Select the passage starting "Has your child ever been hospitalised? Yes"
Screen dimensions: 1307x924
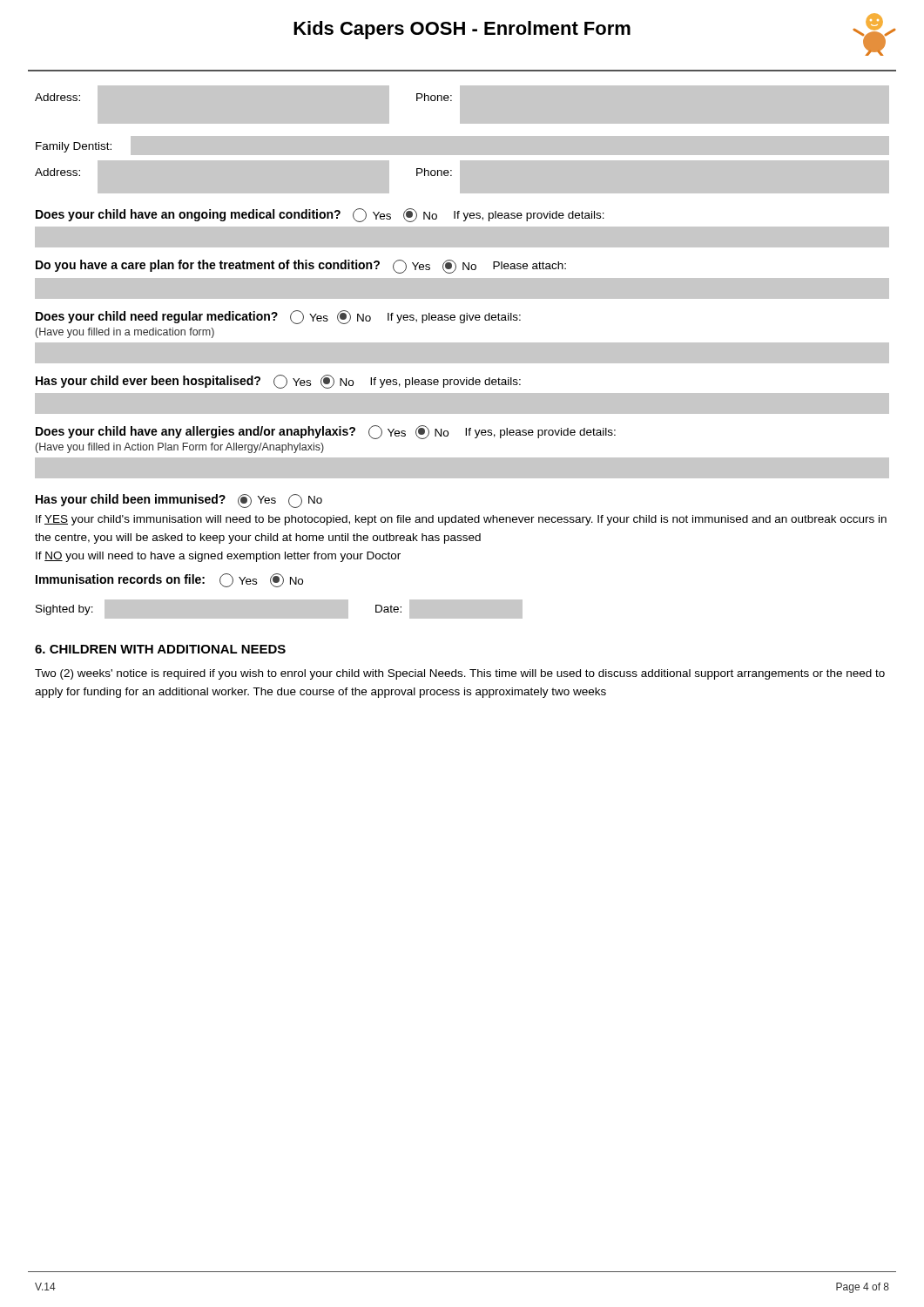click(278, 381)
